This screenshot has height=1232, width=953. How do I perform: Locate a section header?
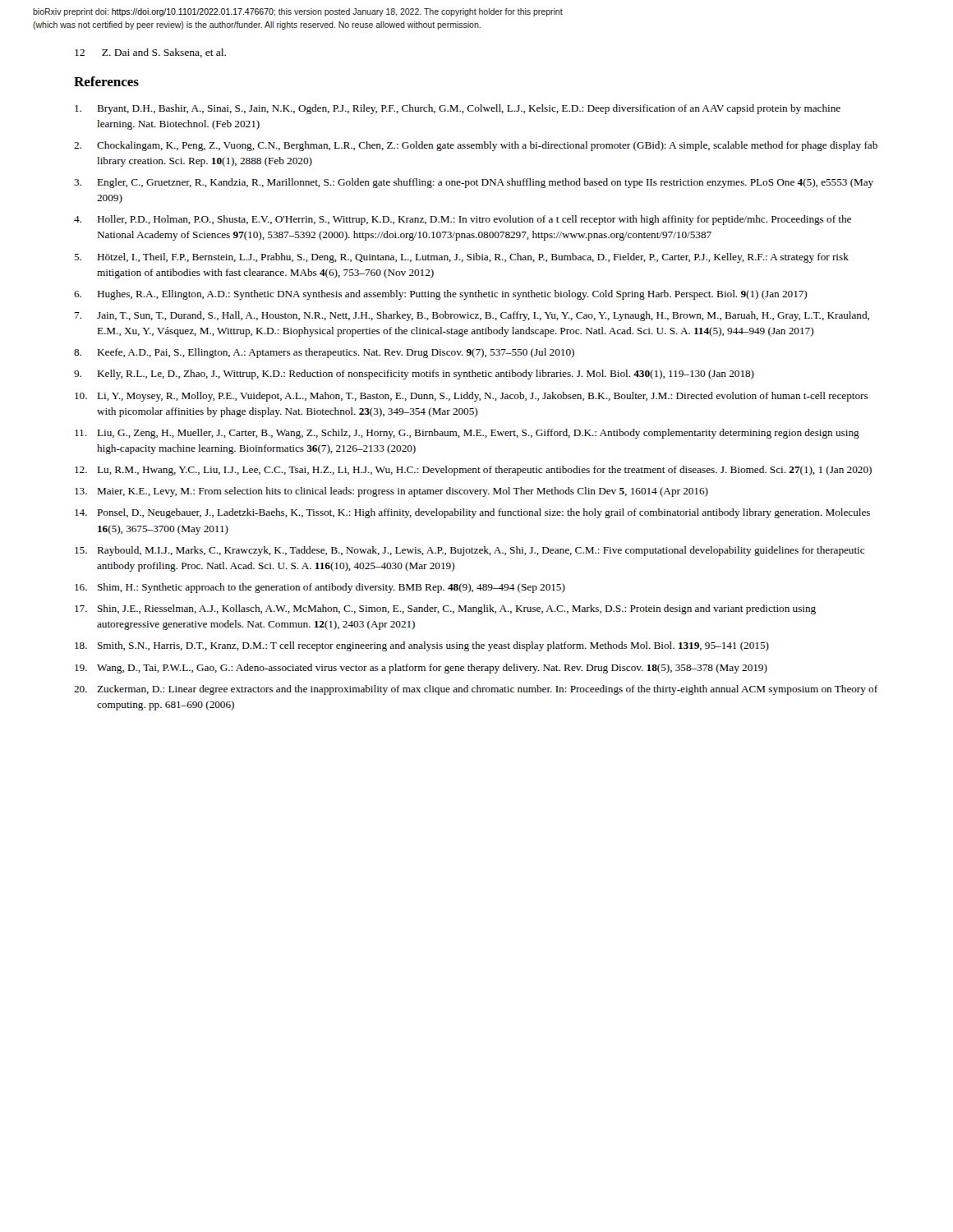tap(106, 81)
